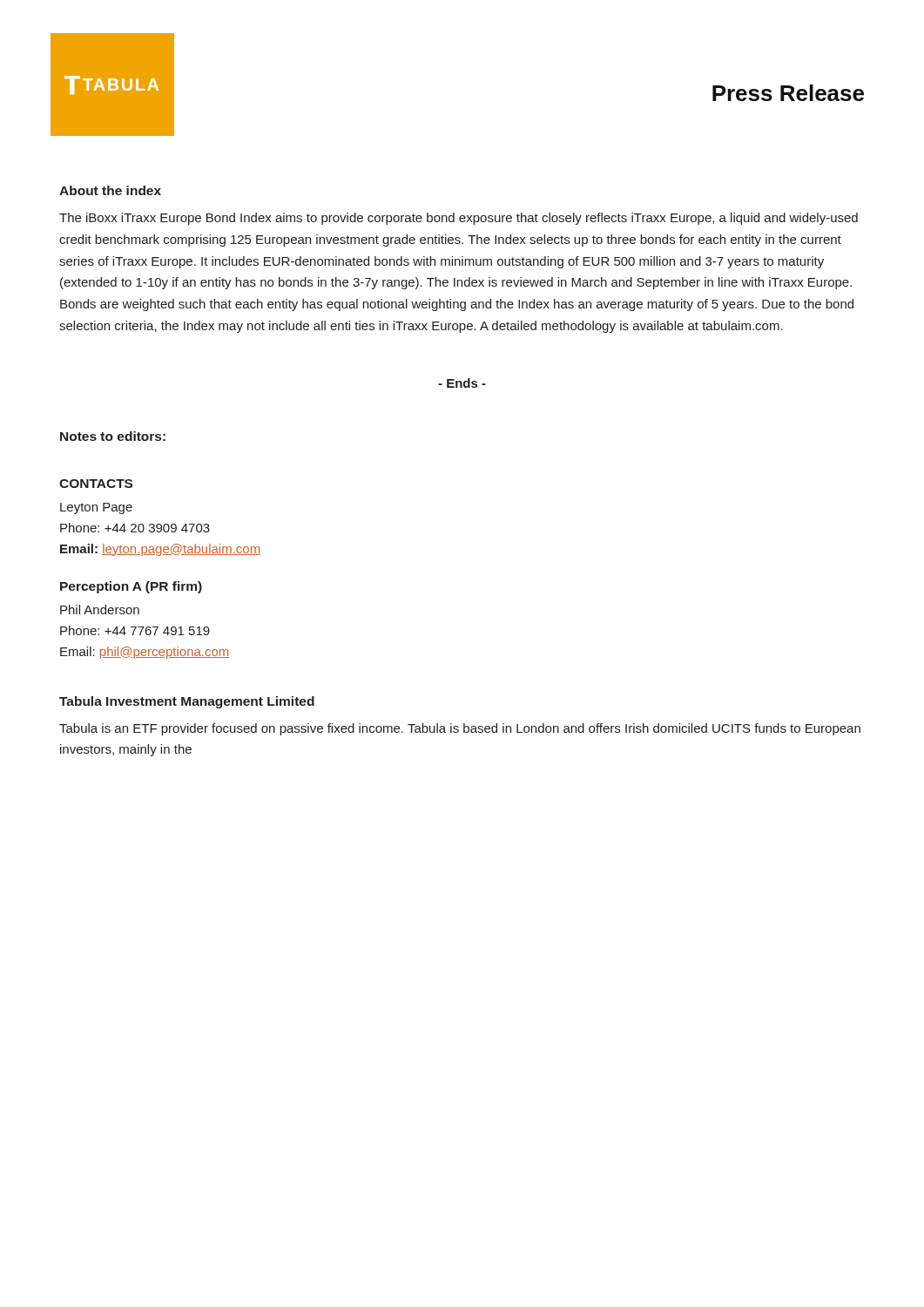The height and width of the screenshot is (1307, 924).
Task: Find "Perception A (PR firm)" on this page
Action: pos(131,586)
